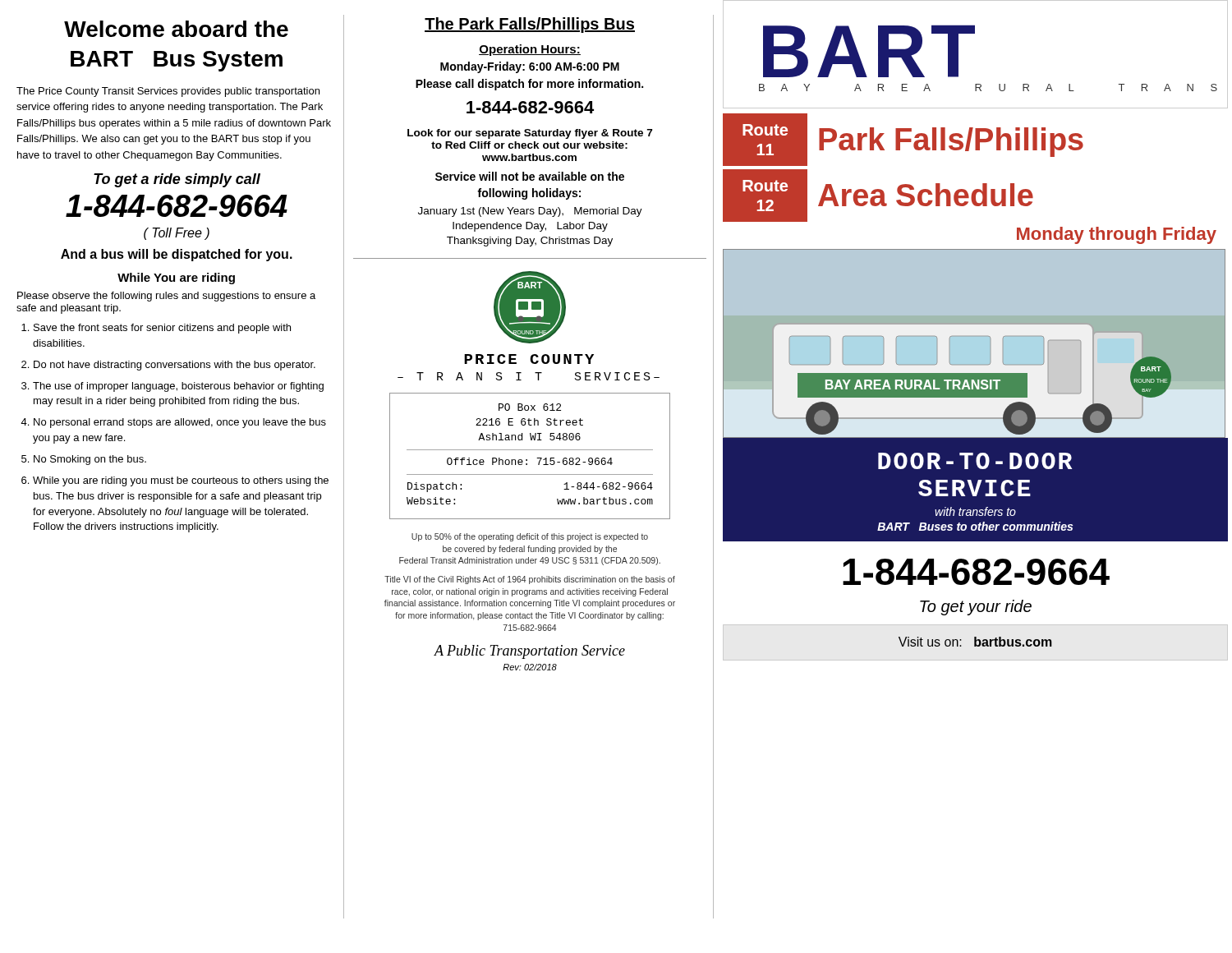The height and width of the screenshot is (953, 1232).
Task: Locate the text "No Smoking on the bus."
Action: [x=84, y=460]
